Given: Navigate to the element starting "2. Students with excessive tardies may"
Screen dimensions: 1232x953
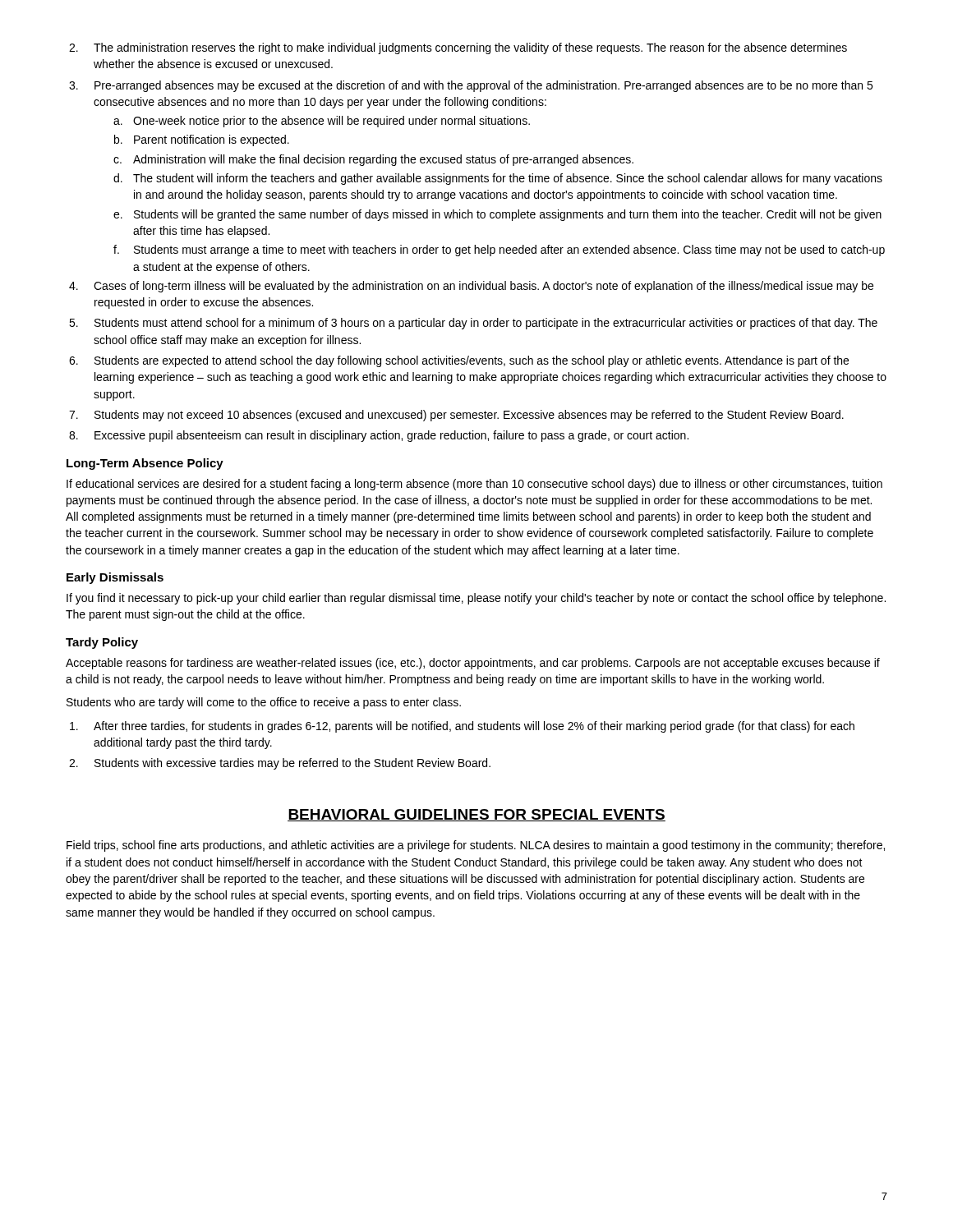Looking at the screenshot, I should tap(279, 763).
